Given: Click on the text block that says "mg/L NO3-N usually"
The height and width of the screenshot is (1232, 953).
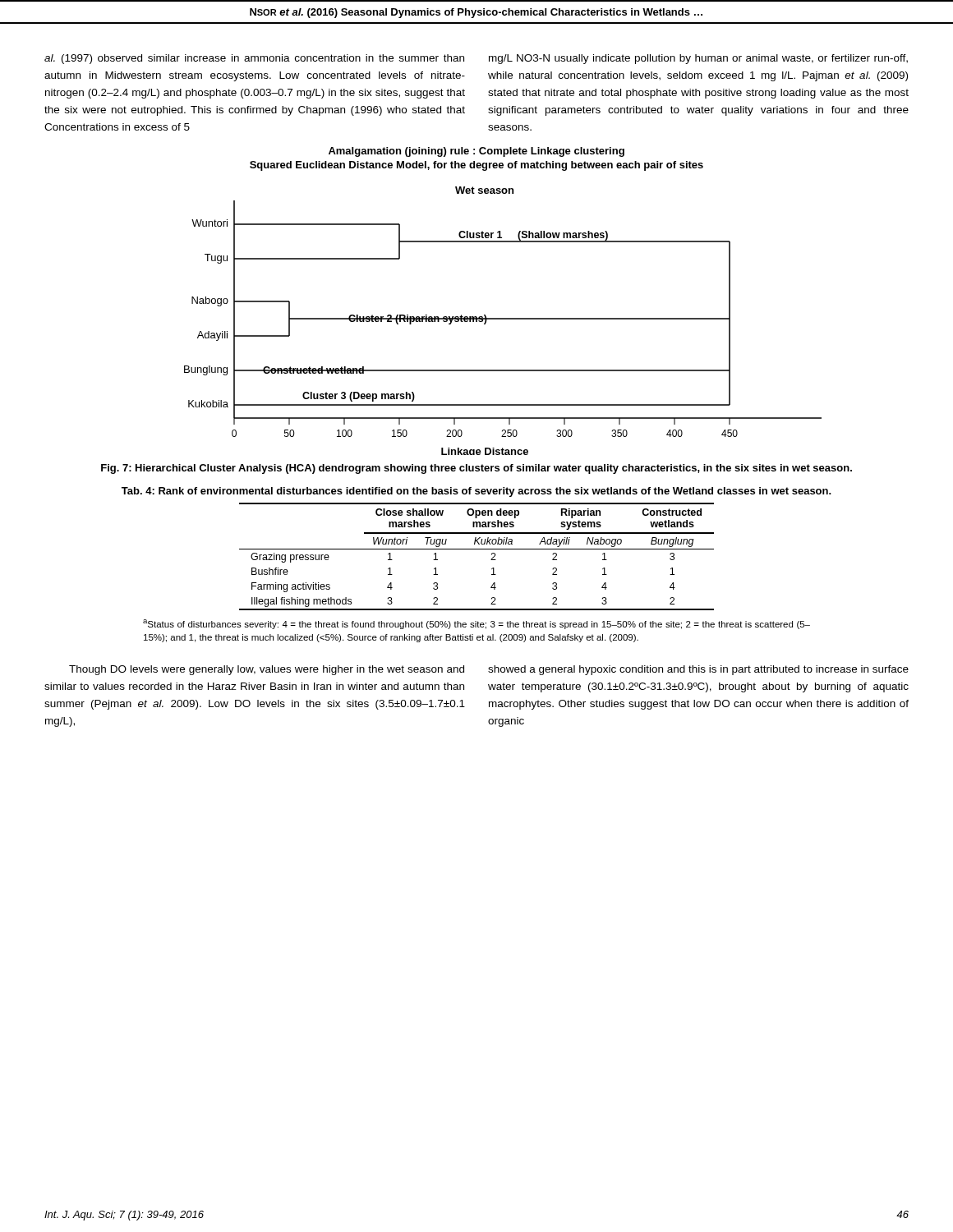Looking at the screenshot, I should [698, 92].
